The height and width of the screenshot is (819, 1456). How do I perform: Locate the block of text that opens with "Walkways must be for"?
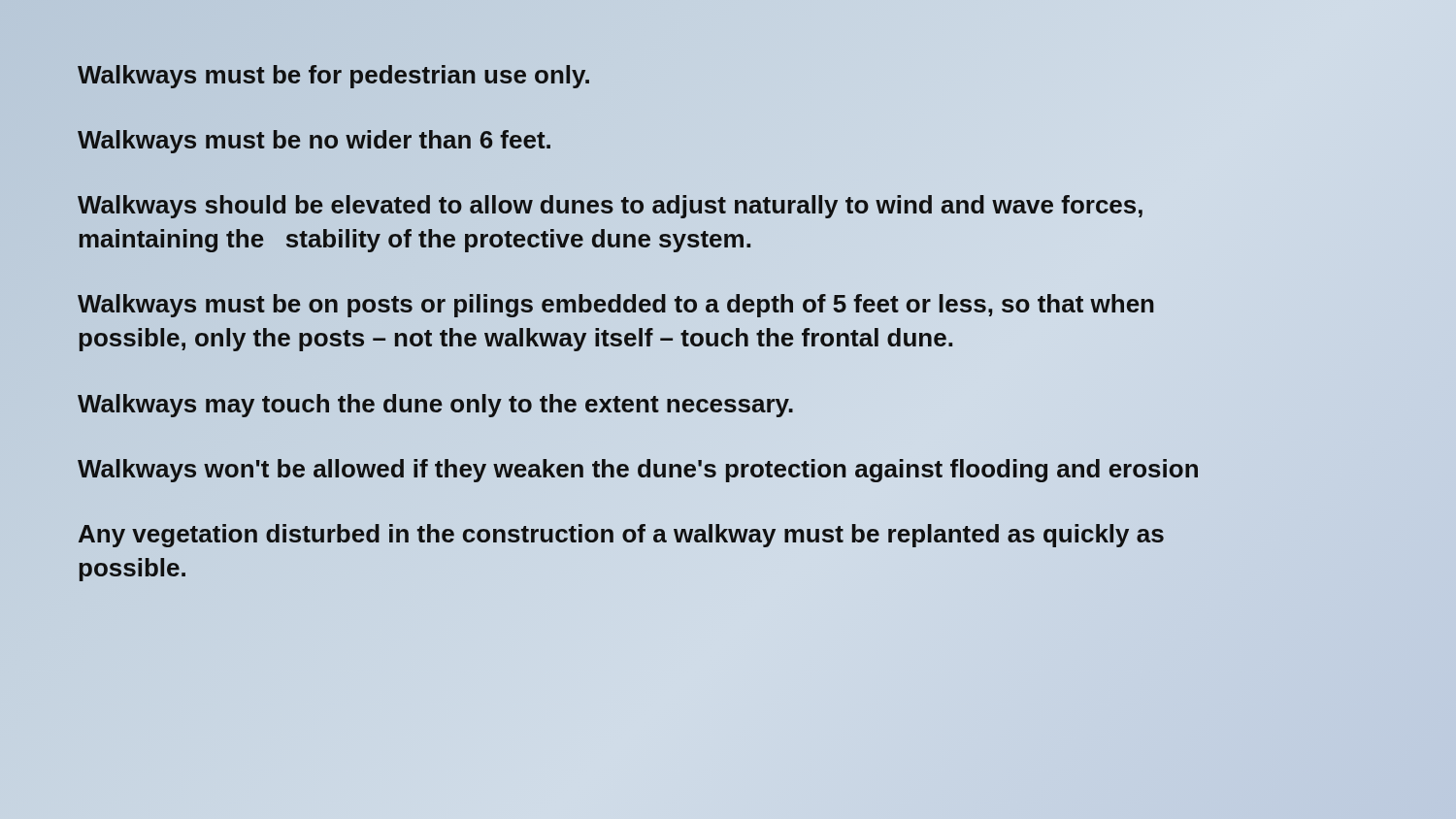point(334,75)
